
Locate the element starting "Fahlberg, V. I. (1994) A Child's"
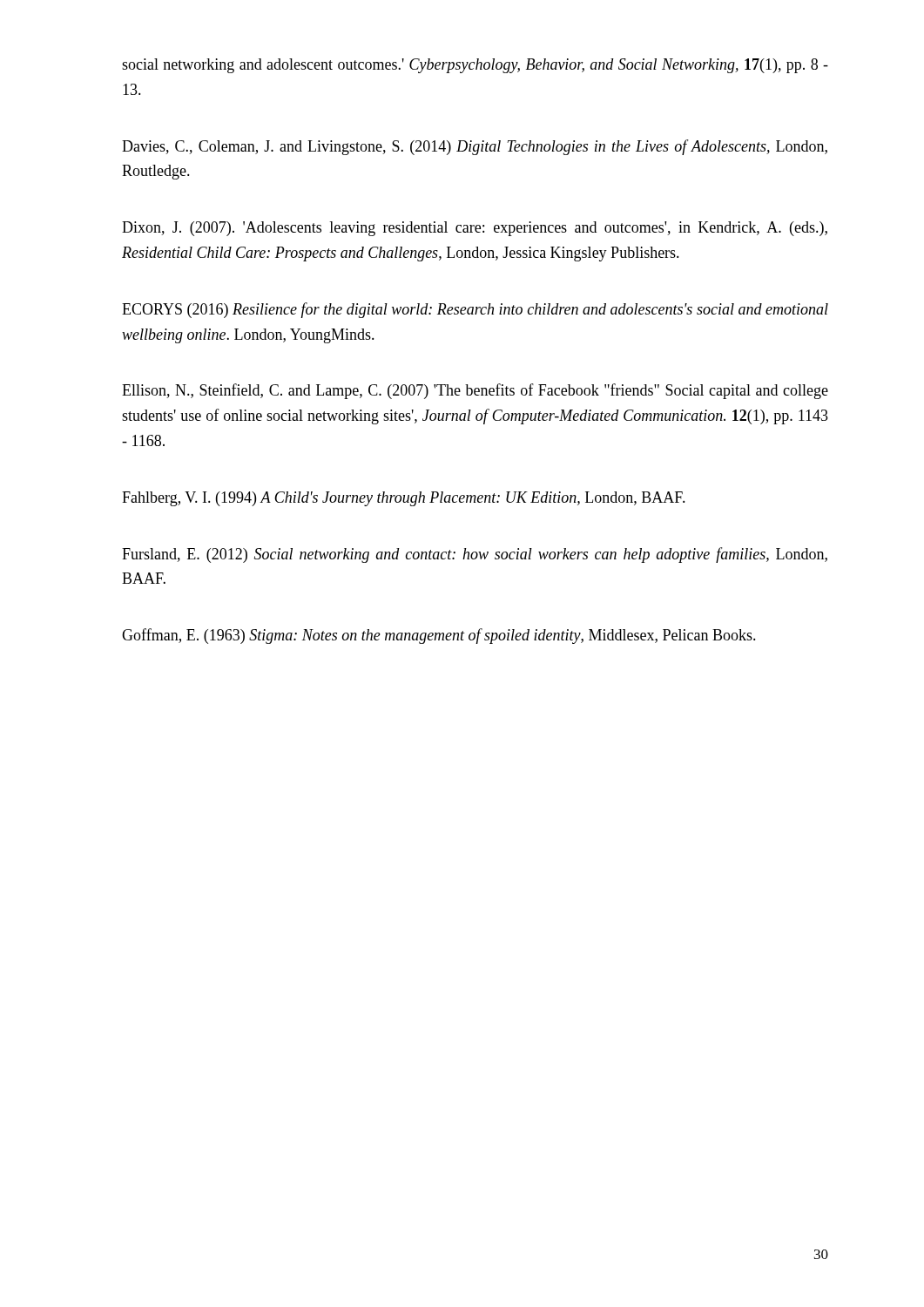(404, 497)
